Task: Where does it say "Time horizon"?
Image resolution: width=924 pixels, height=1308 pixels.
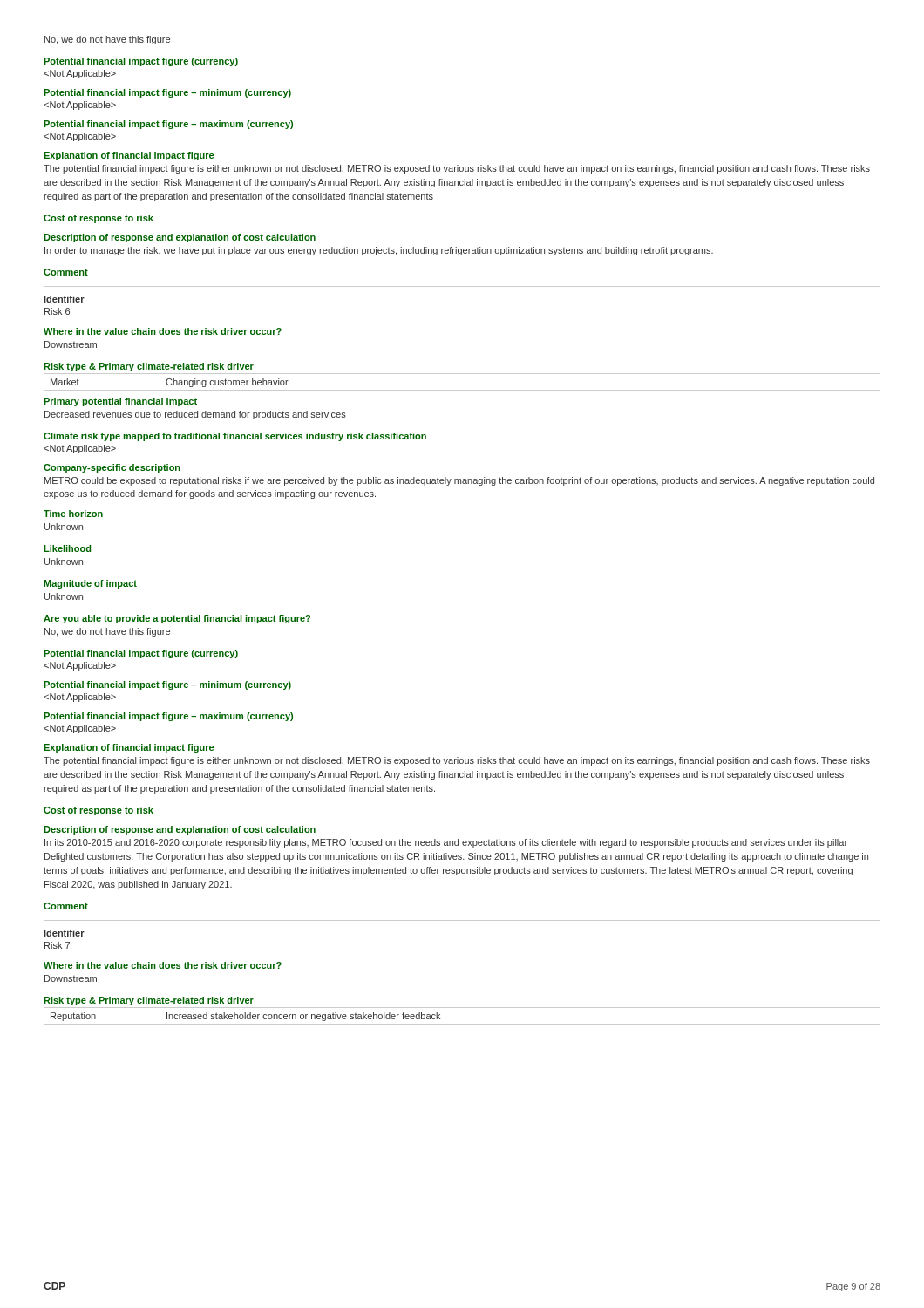Action: point(73,514)
